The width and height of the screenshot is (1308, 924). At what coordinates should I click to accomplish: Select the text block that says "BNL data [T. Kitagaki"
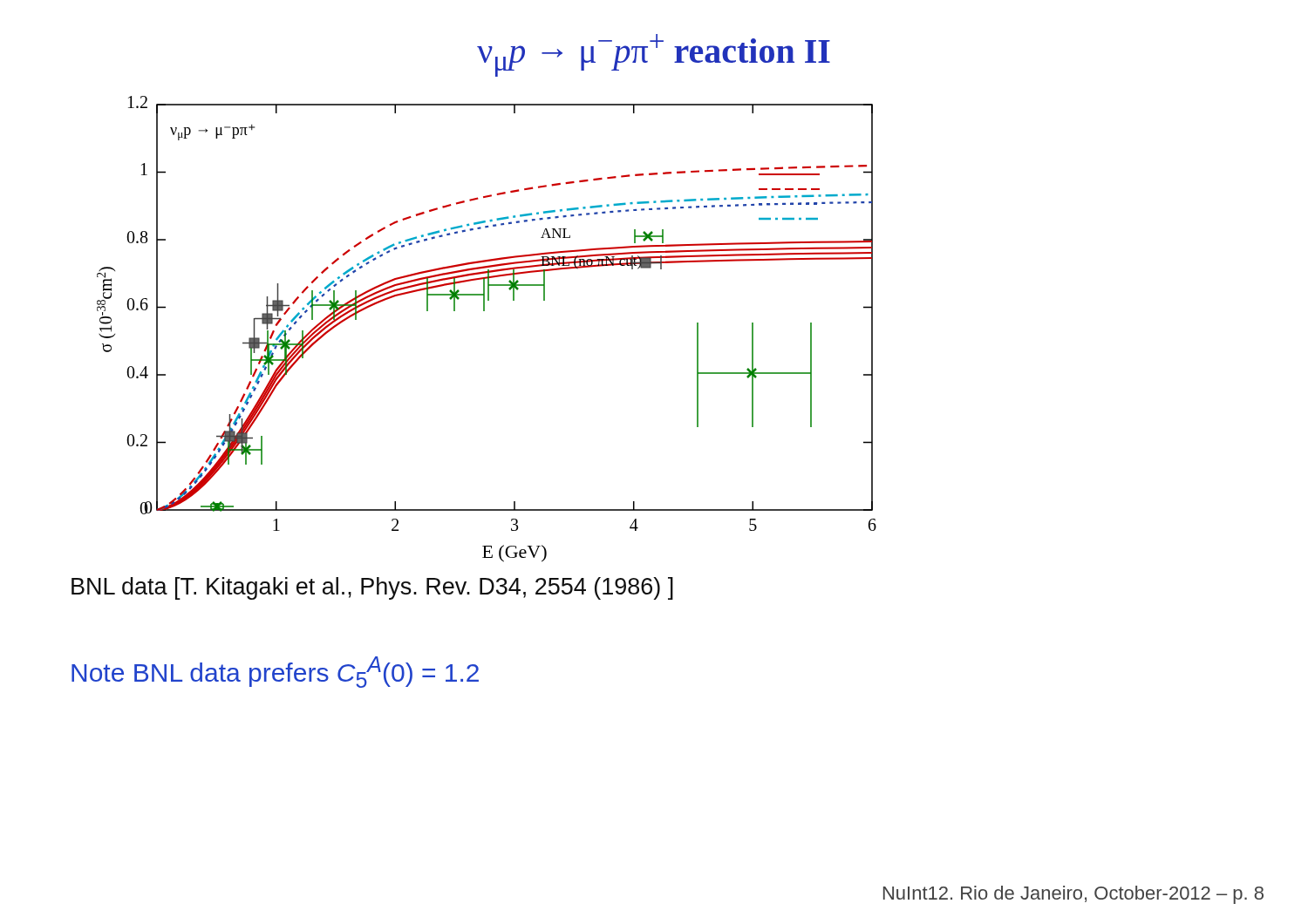coord(372,587)
